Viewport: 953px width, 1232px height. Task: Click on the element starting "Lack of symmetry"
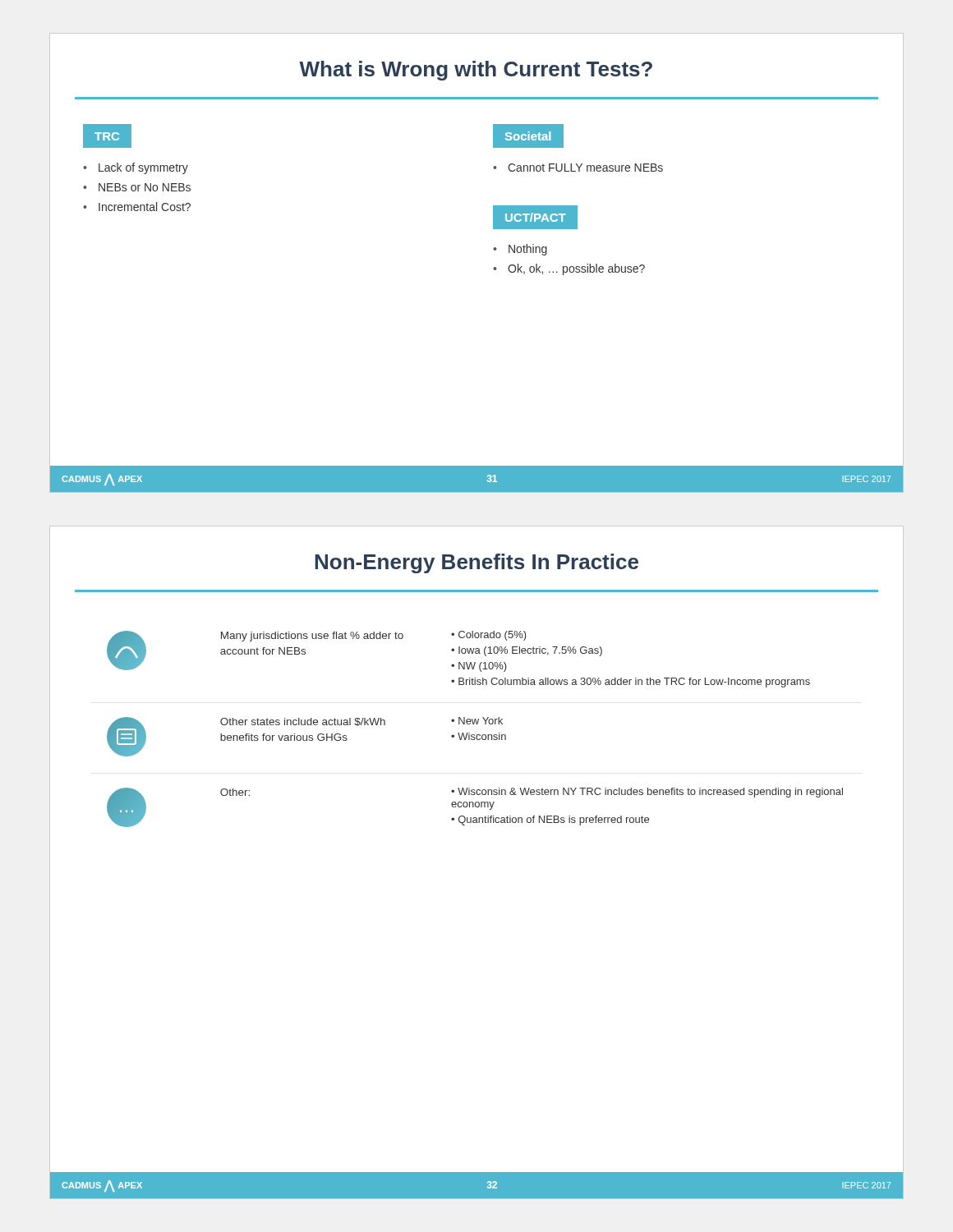[x=143, y=168]
